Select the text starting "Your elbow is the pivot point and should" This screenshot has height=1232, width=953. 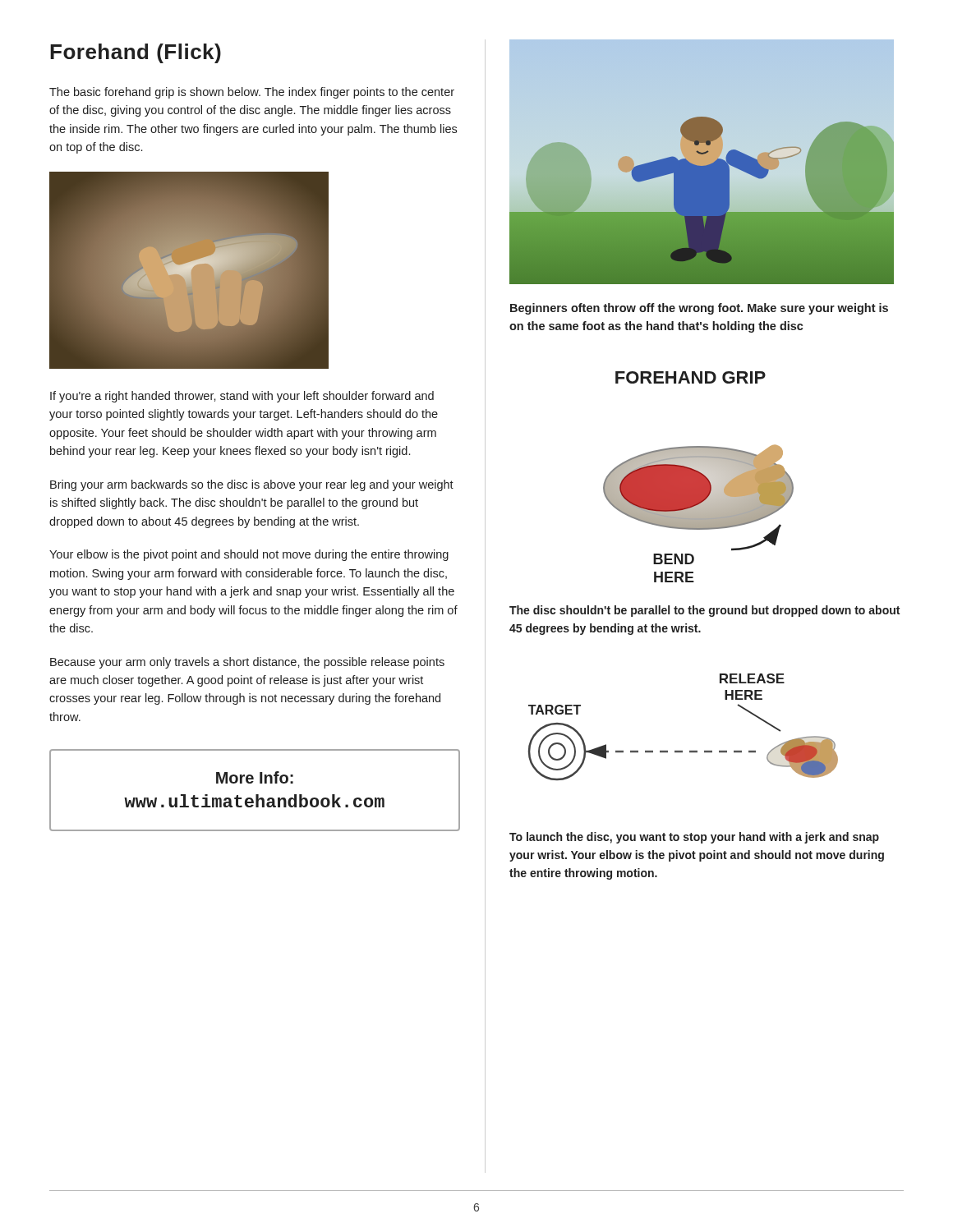coord(253,591)
